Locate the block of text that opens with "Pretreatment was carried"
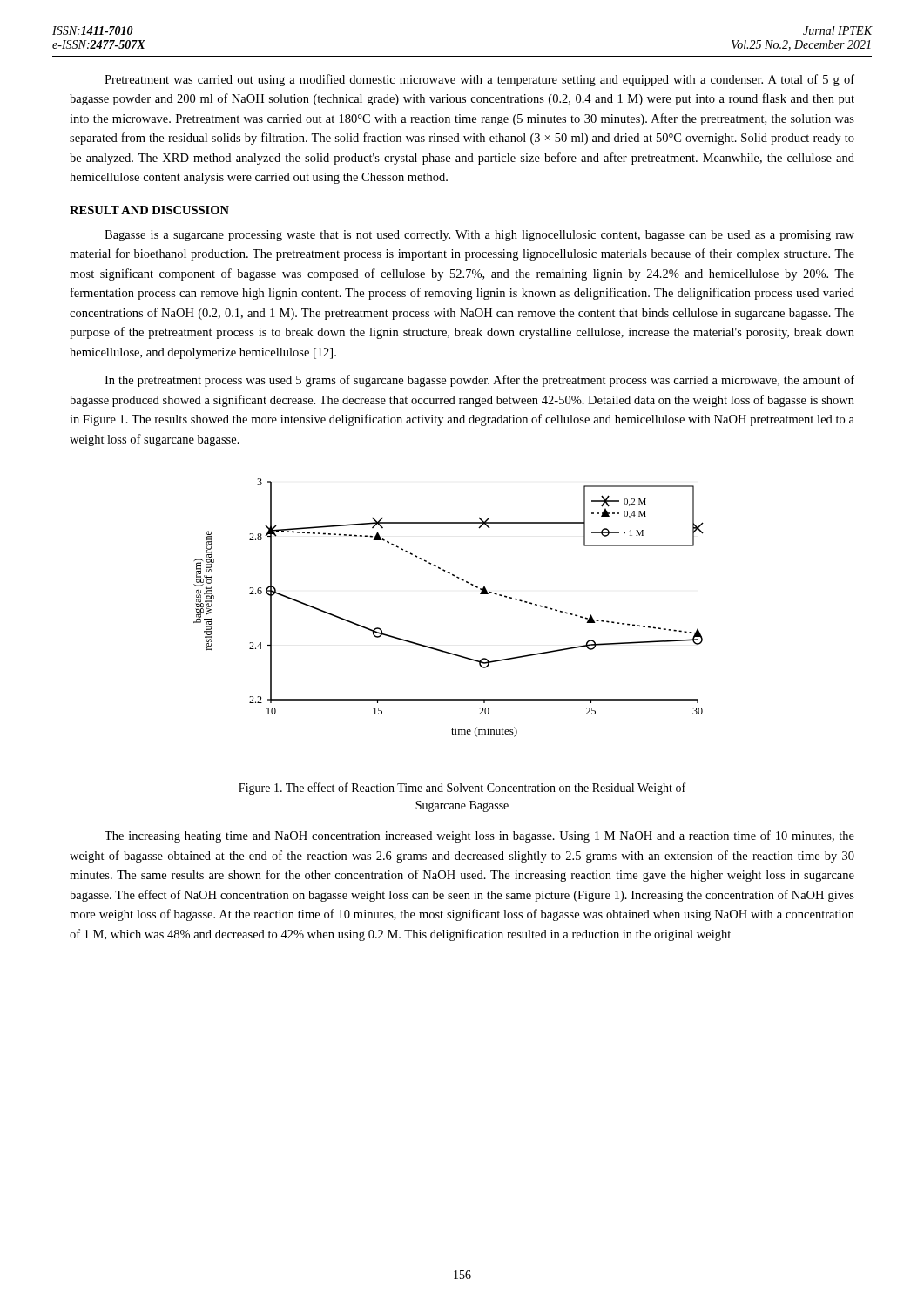Viewport: 924px width, 1307px height. pos(462,128)
